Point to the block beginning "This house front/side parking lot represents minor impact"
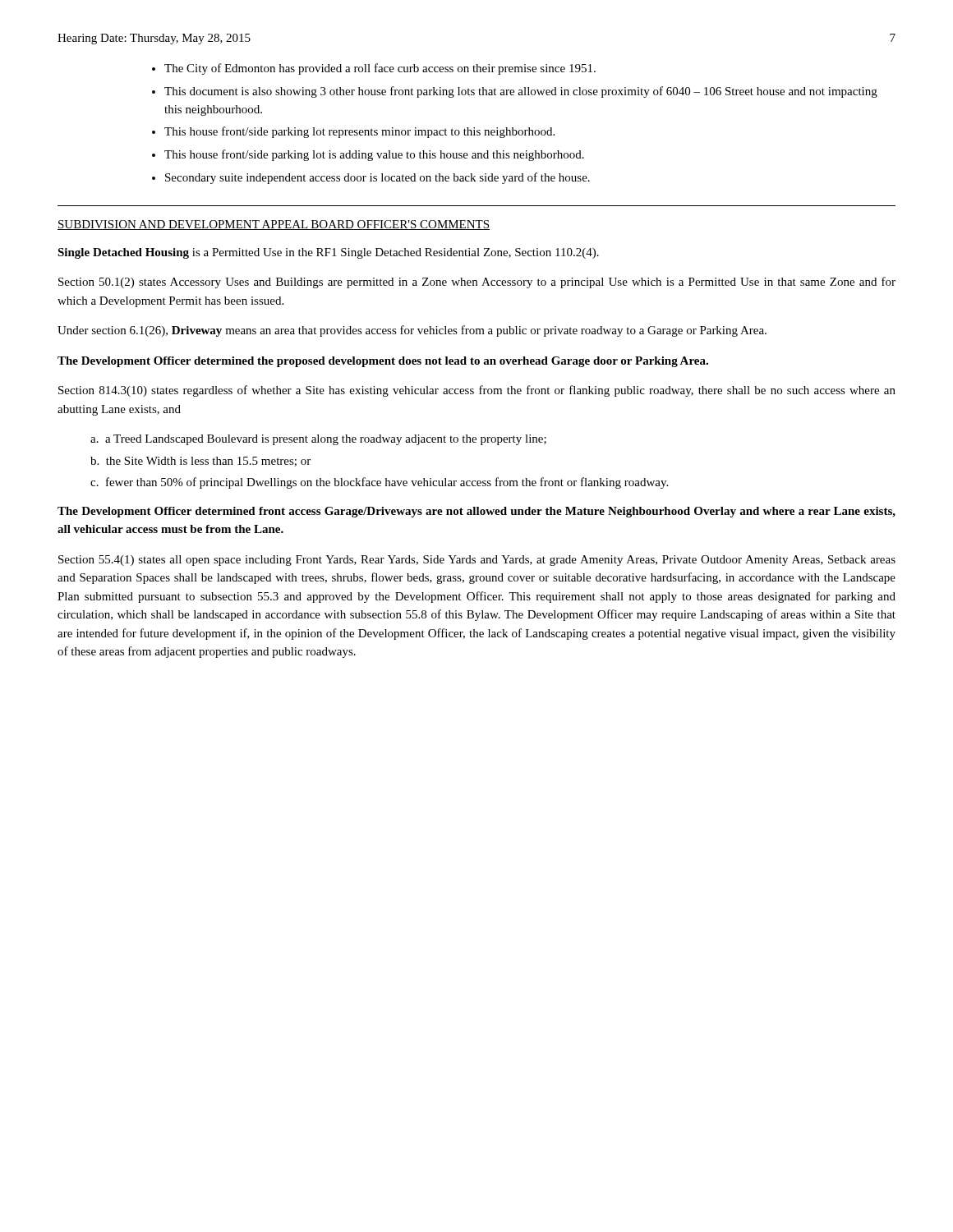 (360, 132)
